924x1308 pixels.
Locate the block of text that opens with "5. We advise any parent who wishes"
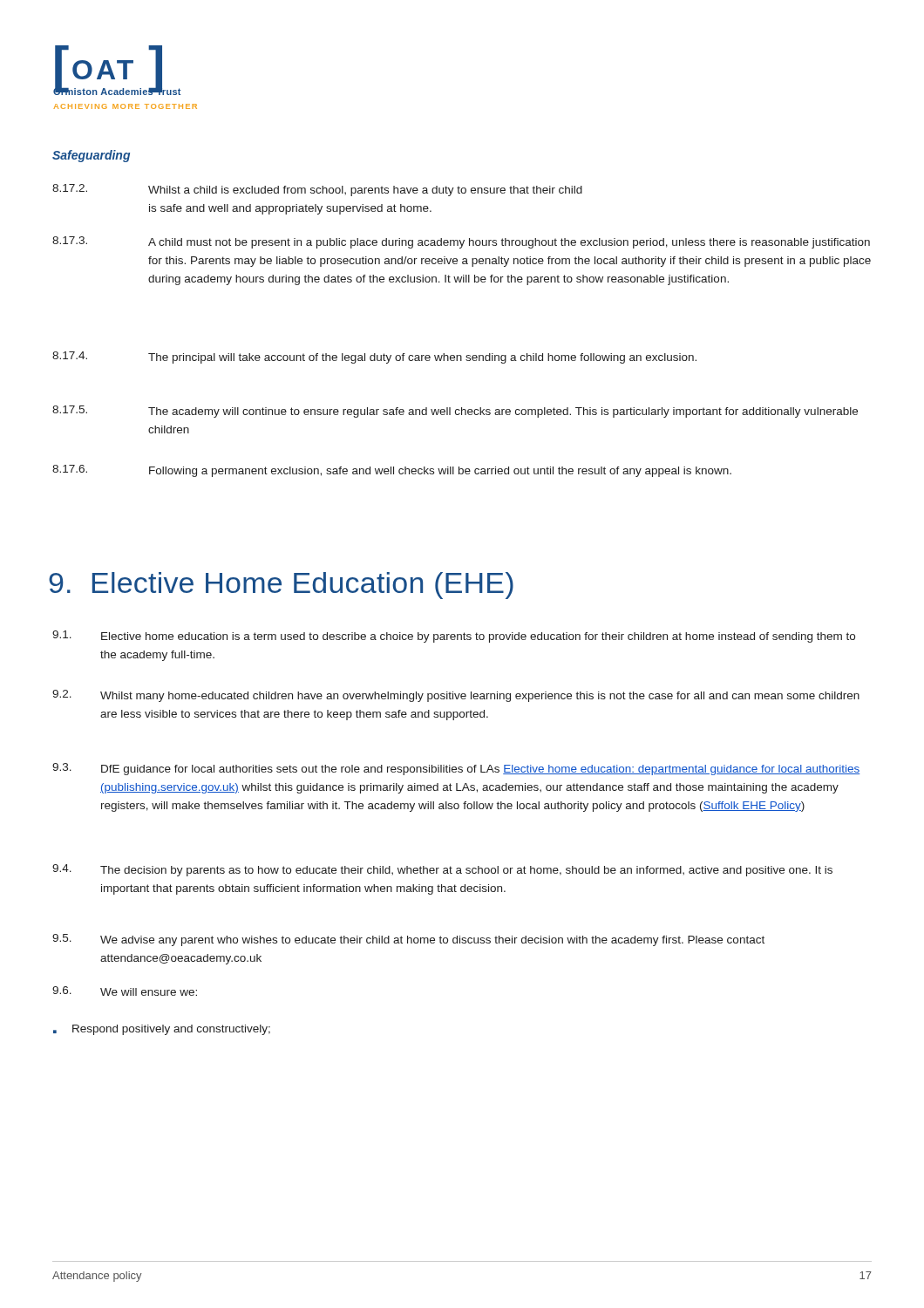point(462,950)
